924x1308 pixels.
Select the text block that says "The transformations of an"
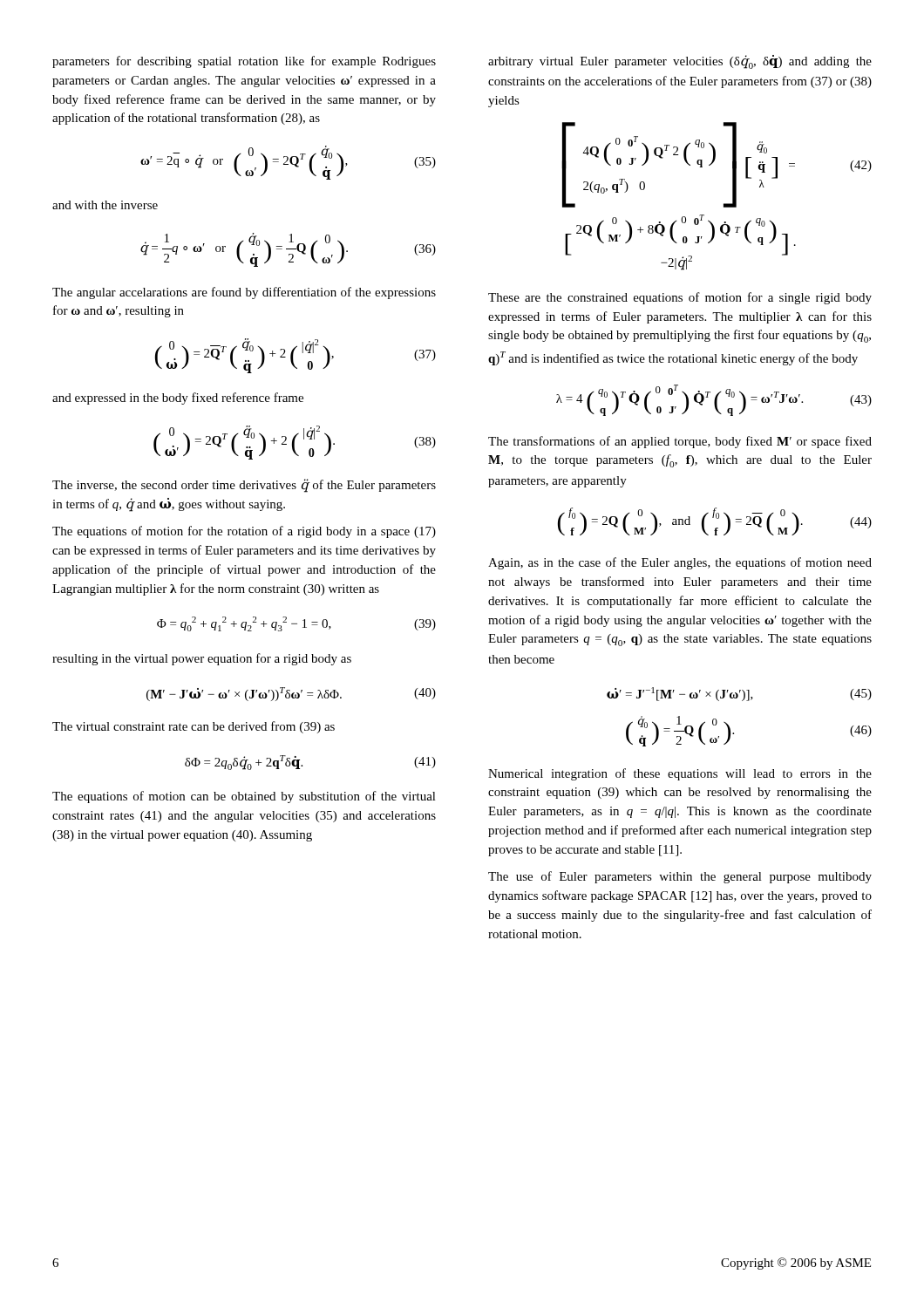click(x=680, y=461)
